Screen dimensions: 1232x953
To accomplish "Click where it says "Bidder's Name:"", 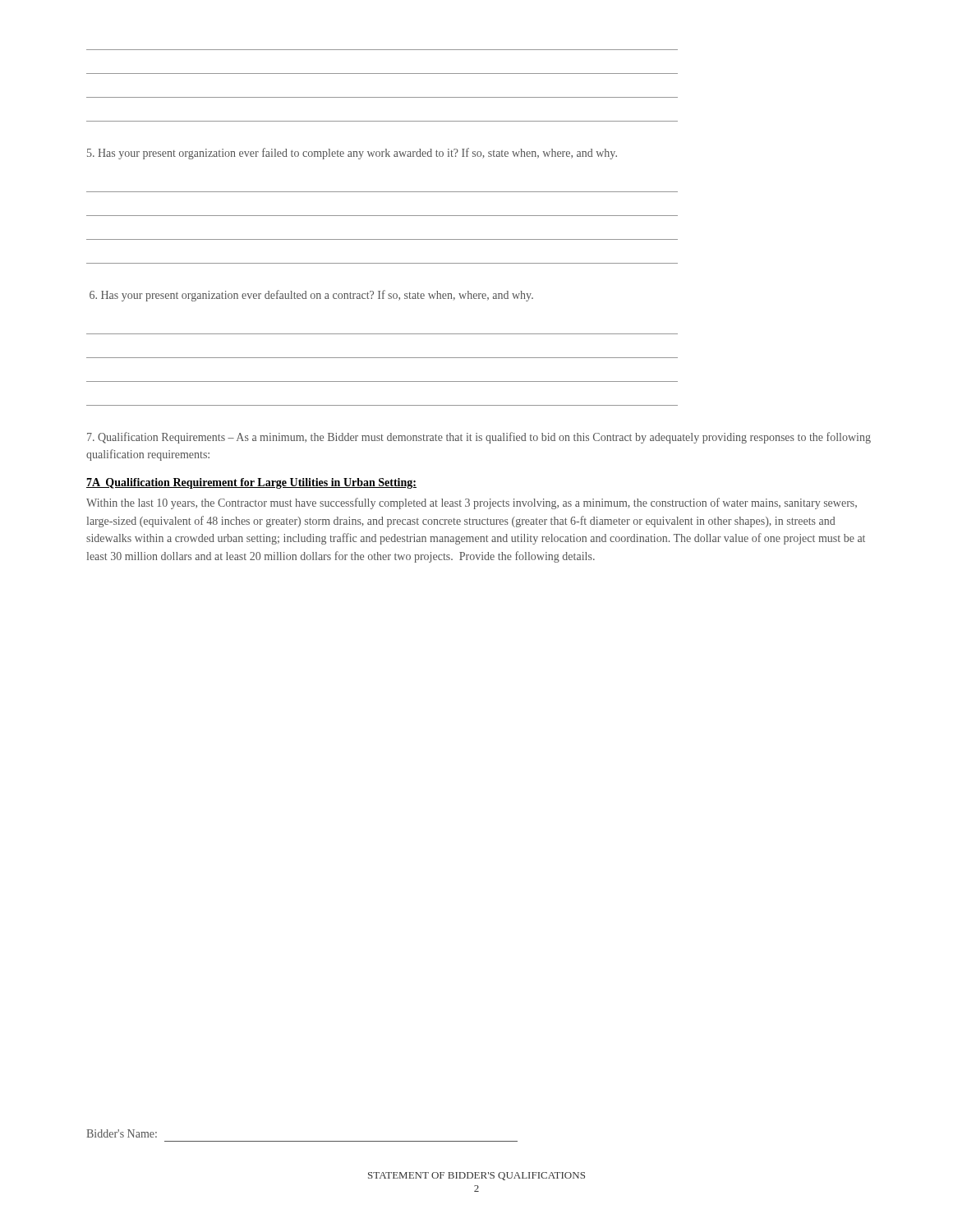I will 302,1135.
